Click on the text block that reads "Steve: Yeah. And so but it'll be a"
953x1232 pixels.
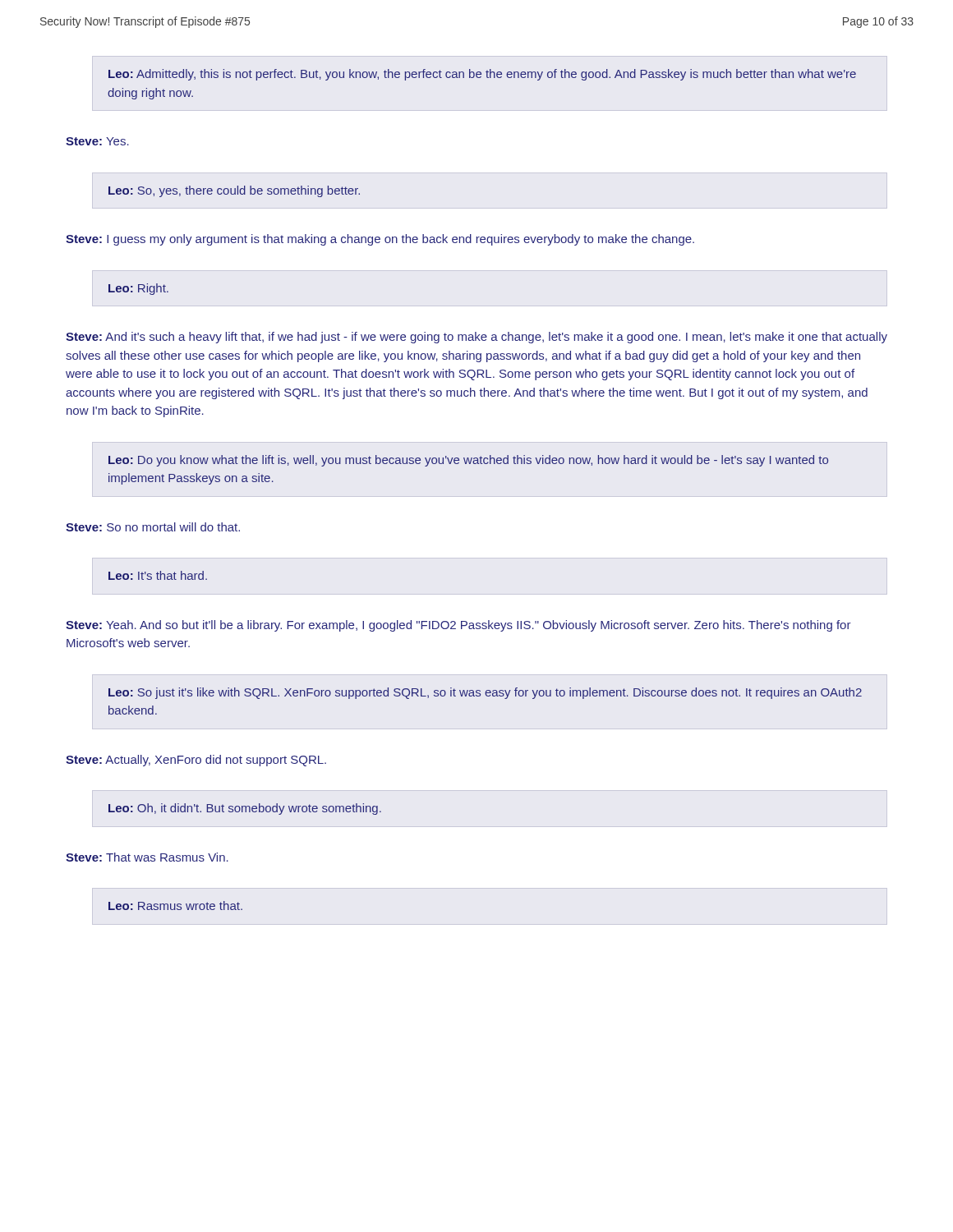[x=458, y=633]
